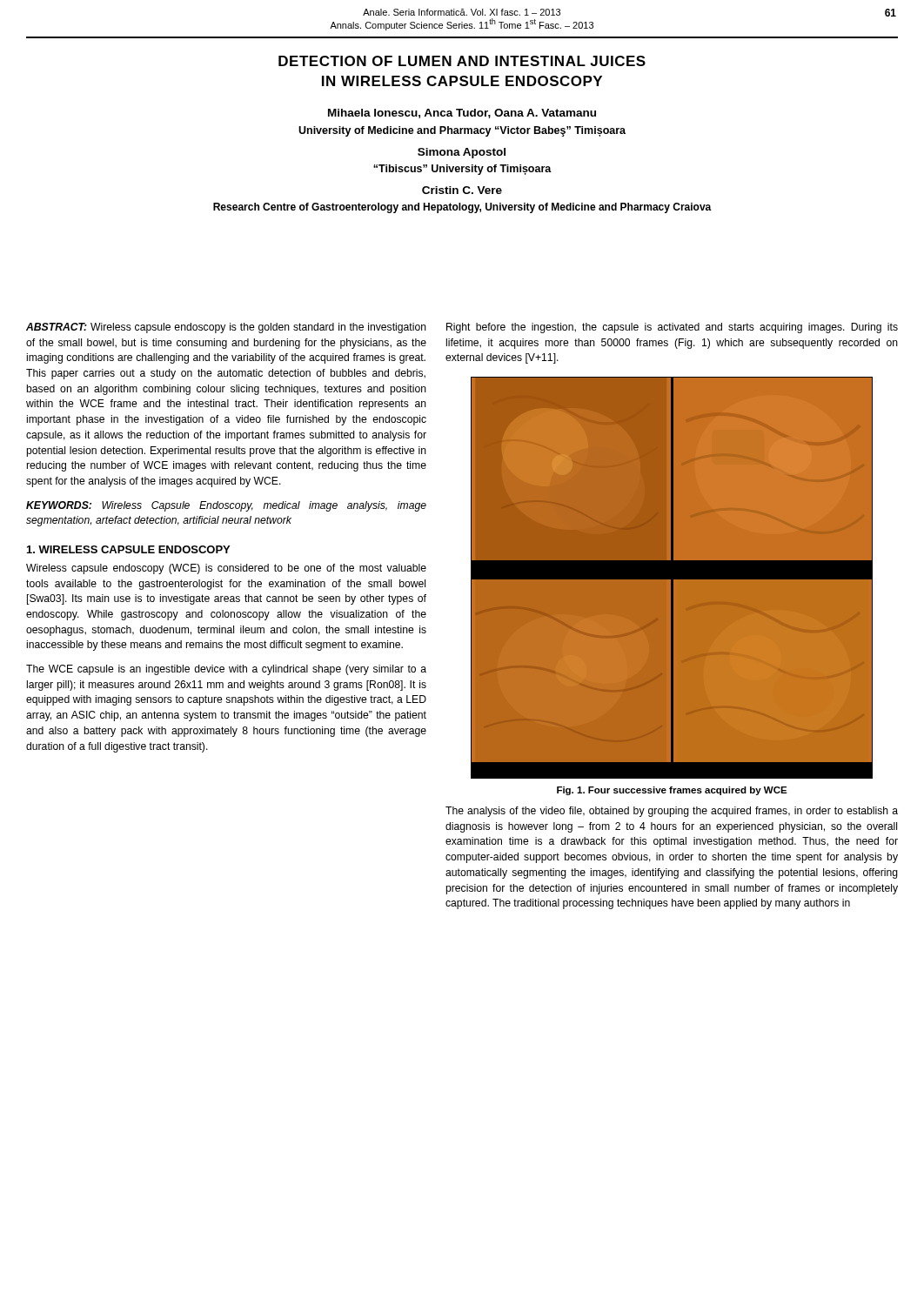Click on the text block with the text "The analysis of"
The image size is (924, 1305).
672,858
